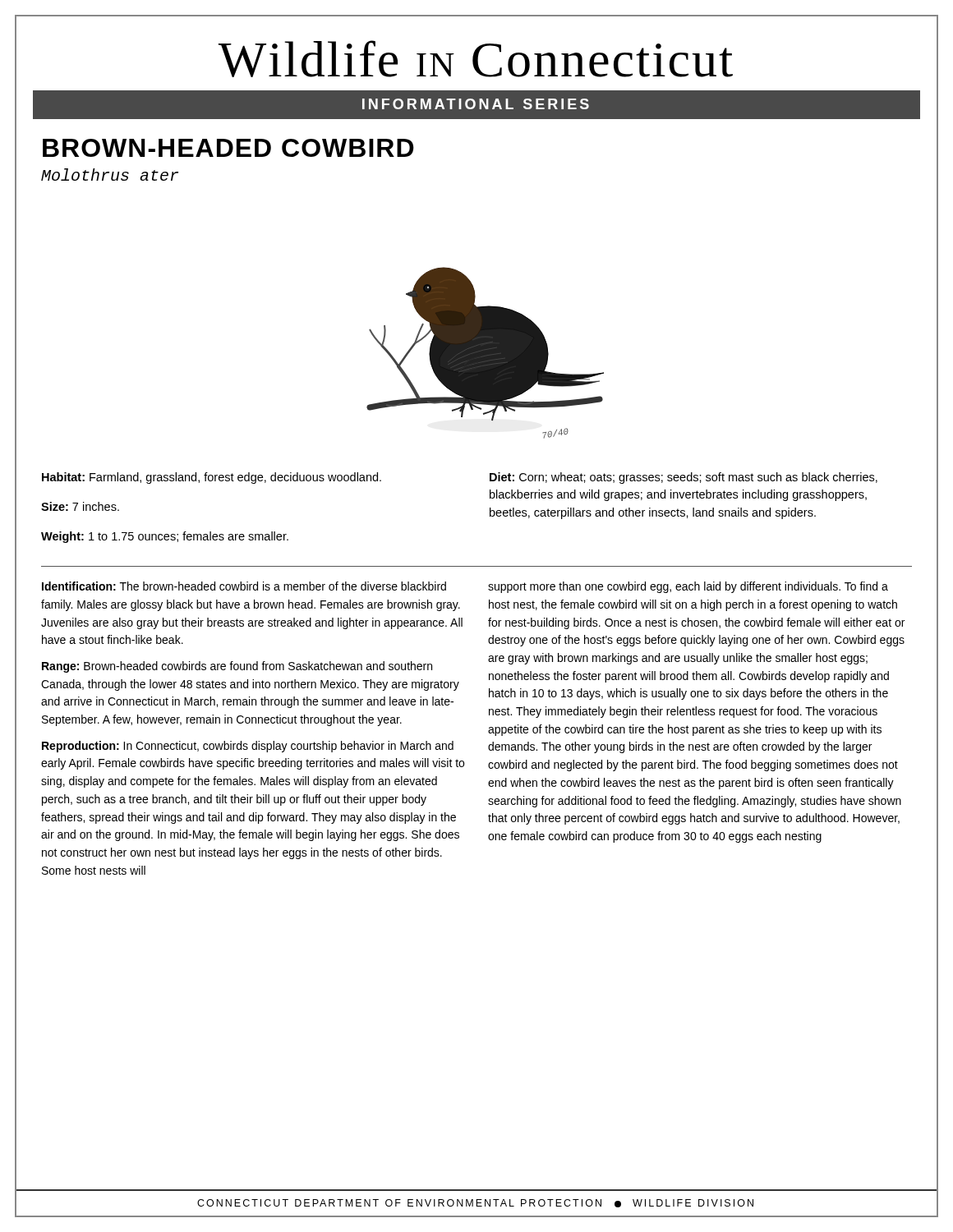
Task: Navigate to the text block starting "Habitat: Farmland, grassland, forest edge,"
Action: click(212, 478)
